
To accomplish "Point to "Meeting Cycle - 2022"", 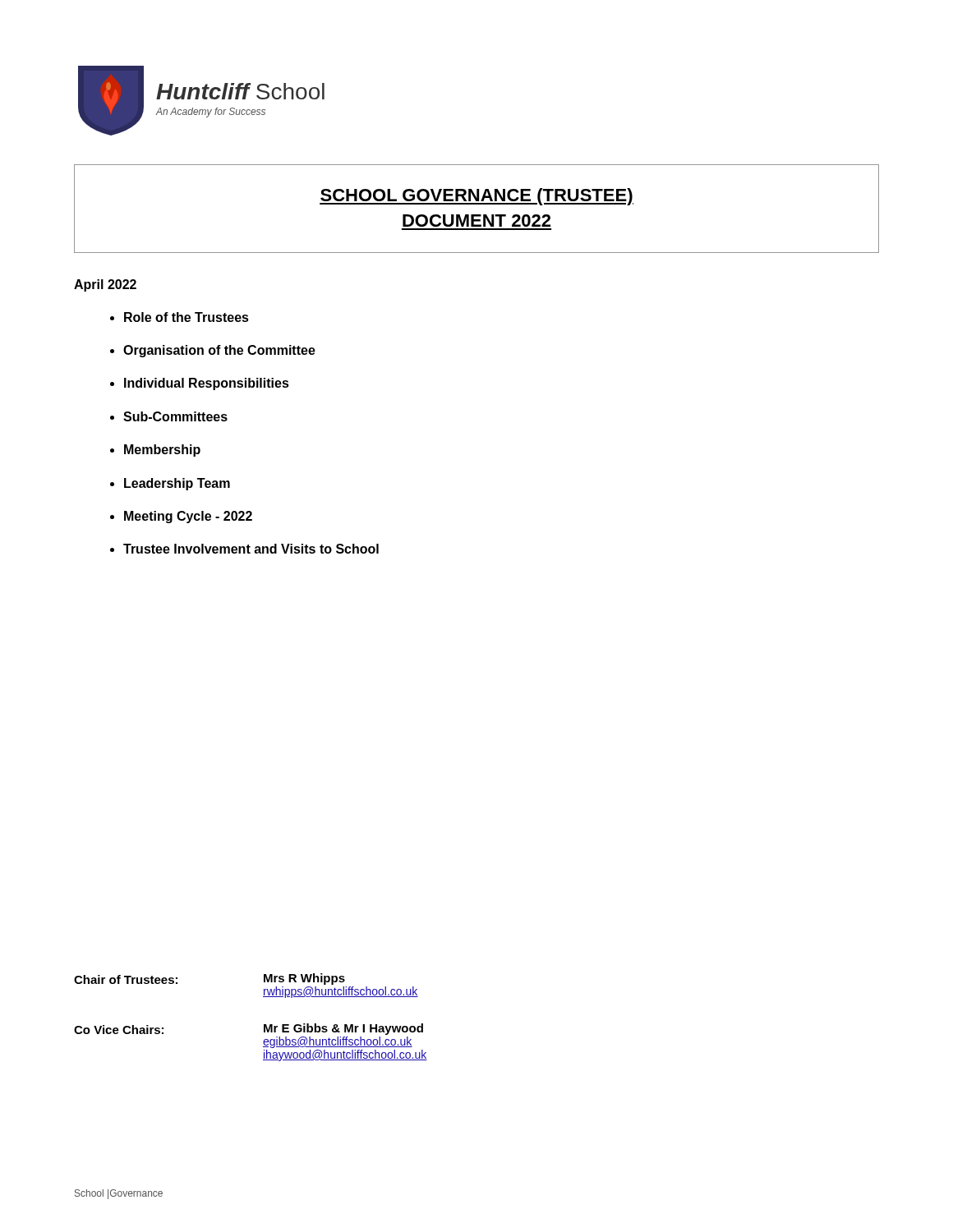I will (x=188, y=516).
